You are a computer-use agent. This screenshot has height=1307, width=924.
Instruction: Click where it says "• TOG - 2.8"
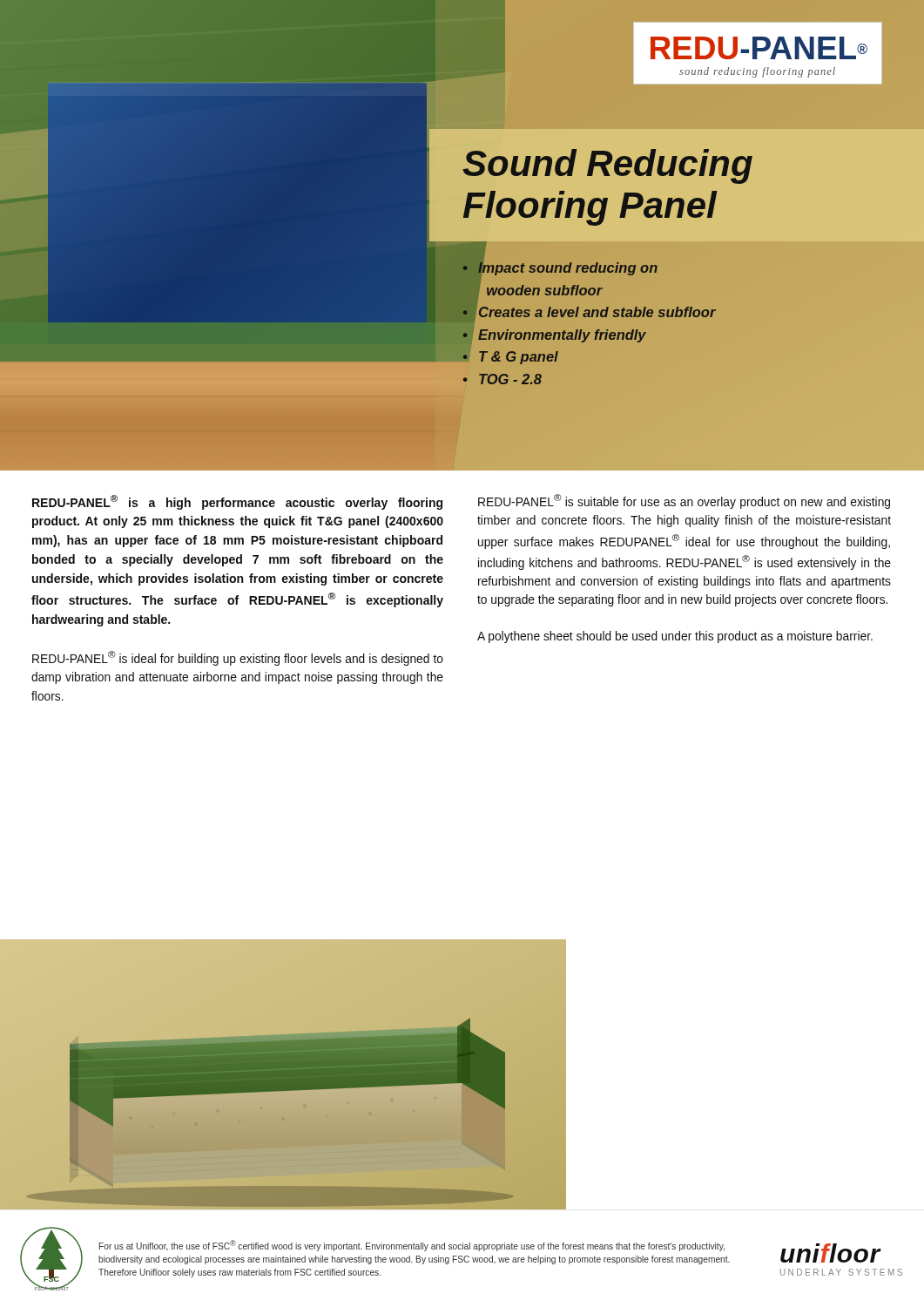click(502, 380)
